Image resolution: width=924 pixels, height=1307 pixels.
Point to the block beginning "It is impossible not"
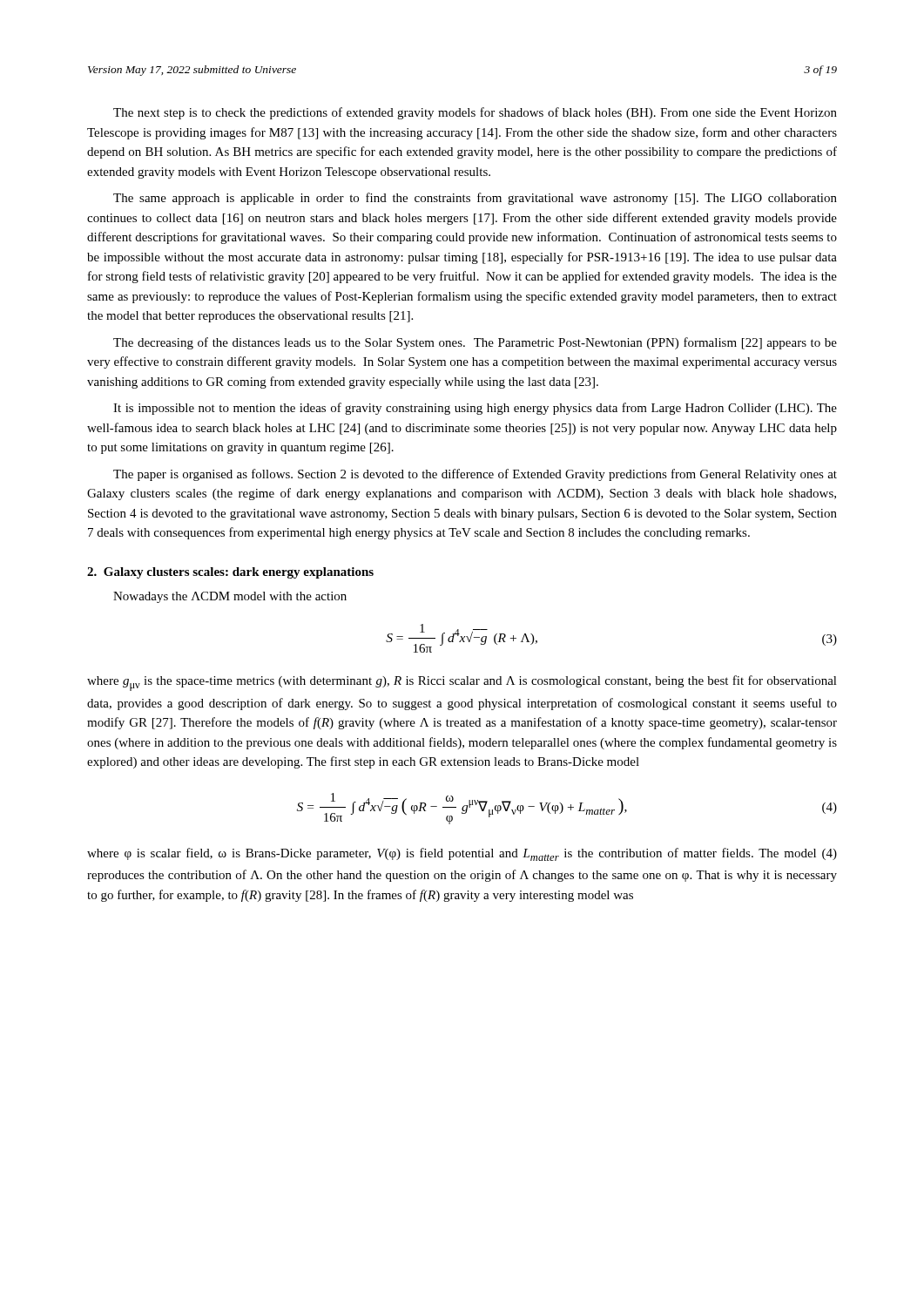click(x=462, y=428)
